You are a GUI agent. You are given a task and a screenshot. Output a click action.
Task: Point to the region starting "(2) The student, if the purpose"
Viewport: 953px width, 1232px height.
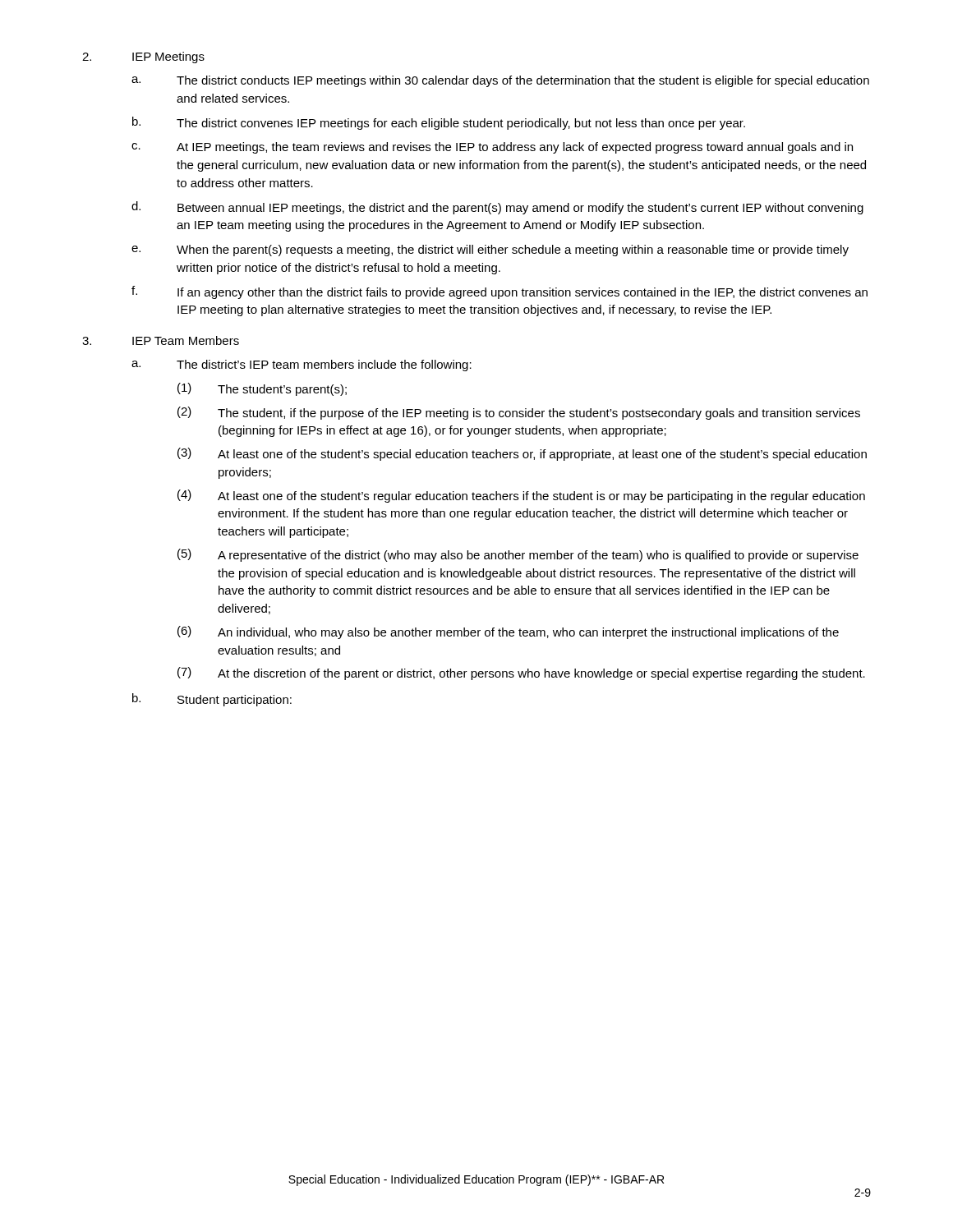click(x=524, y=422)
